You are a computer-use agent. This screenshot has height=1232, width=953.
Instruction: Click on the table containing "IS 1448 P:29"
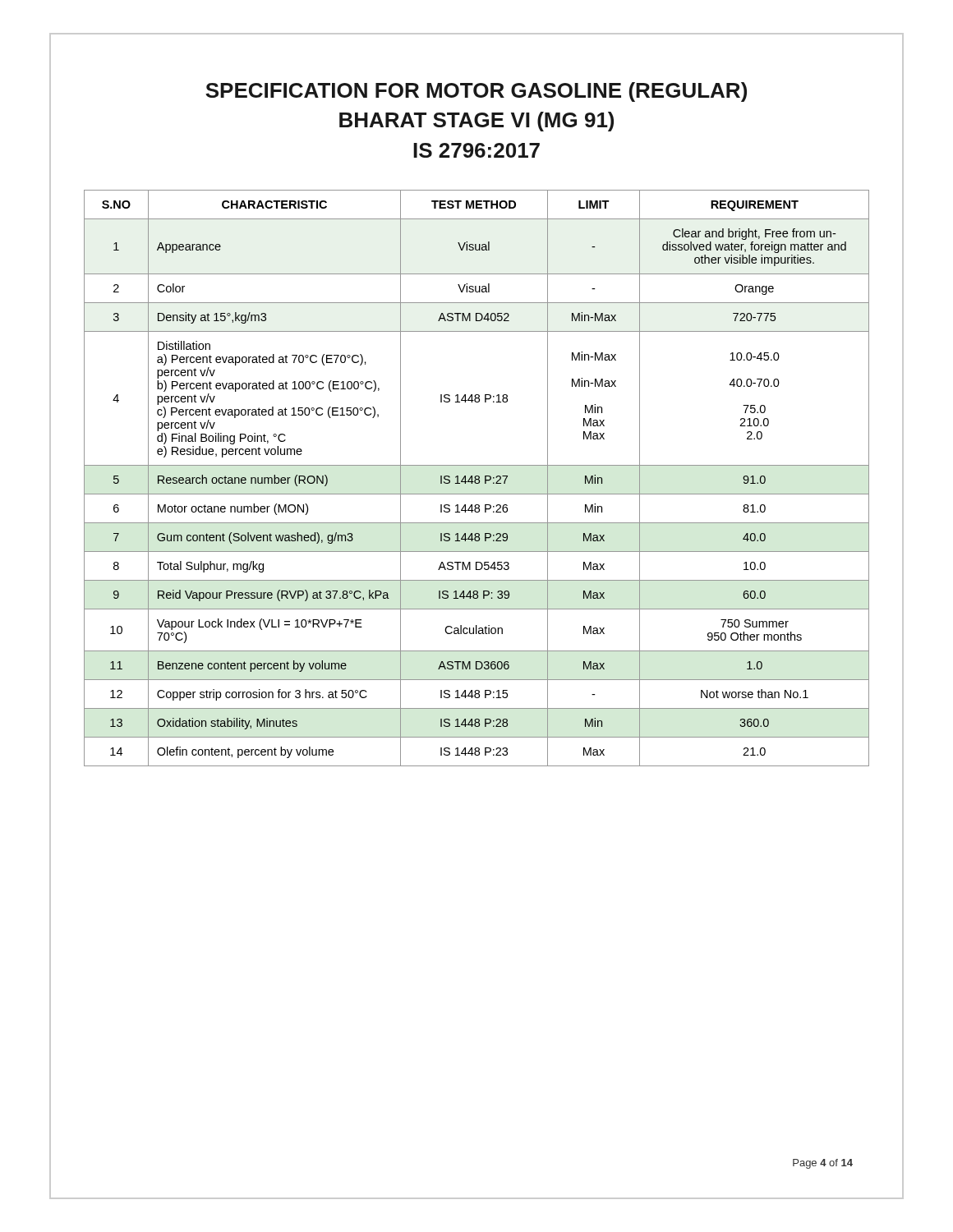(x=476, y=478)
